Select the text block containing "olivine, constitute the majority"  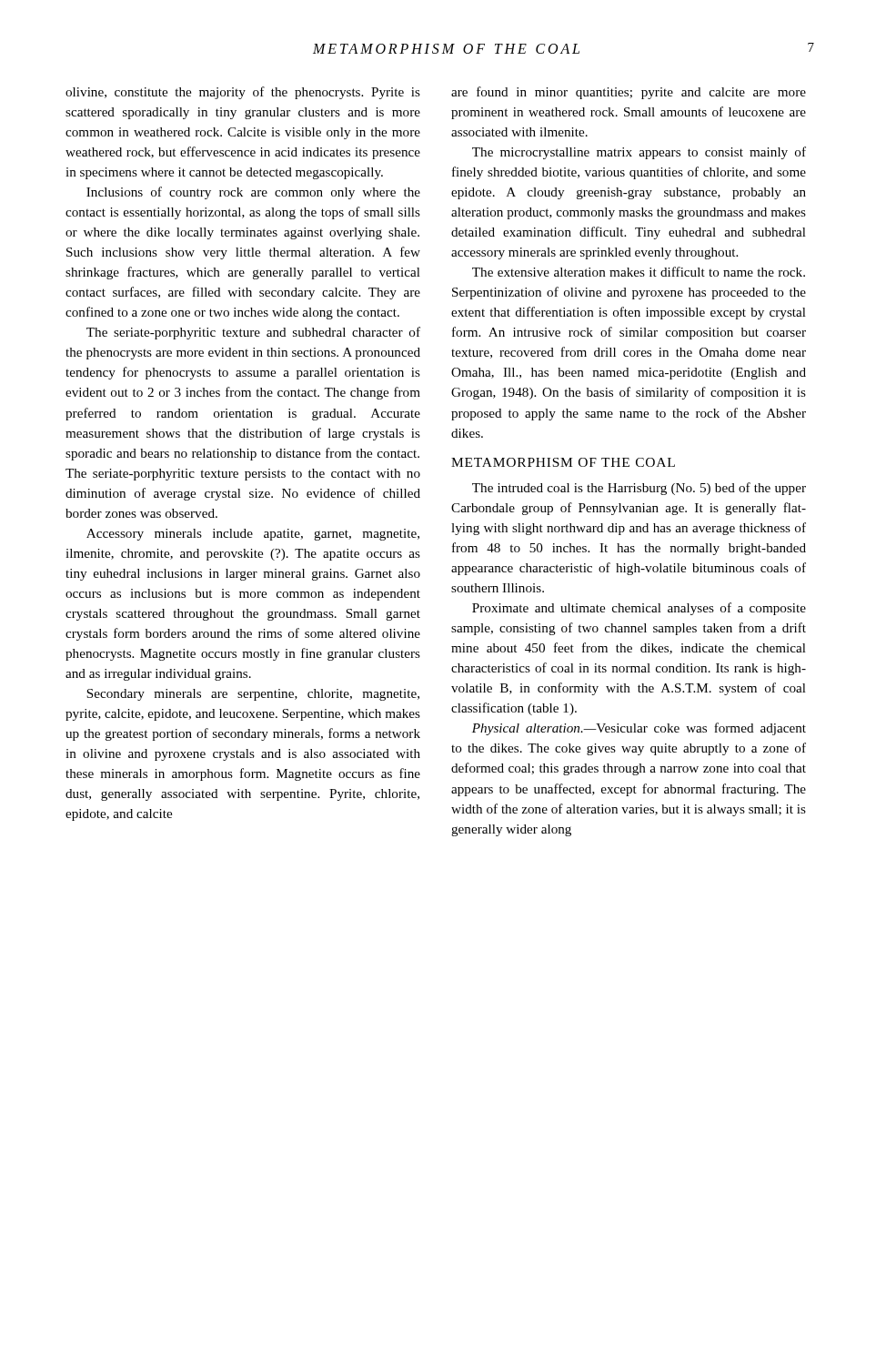click(x=243, y=132)
